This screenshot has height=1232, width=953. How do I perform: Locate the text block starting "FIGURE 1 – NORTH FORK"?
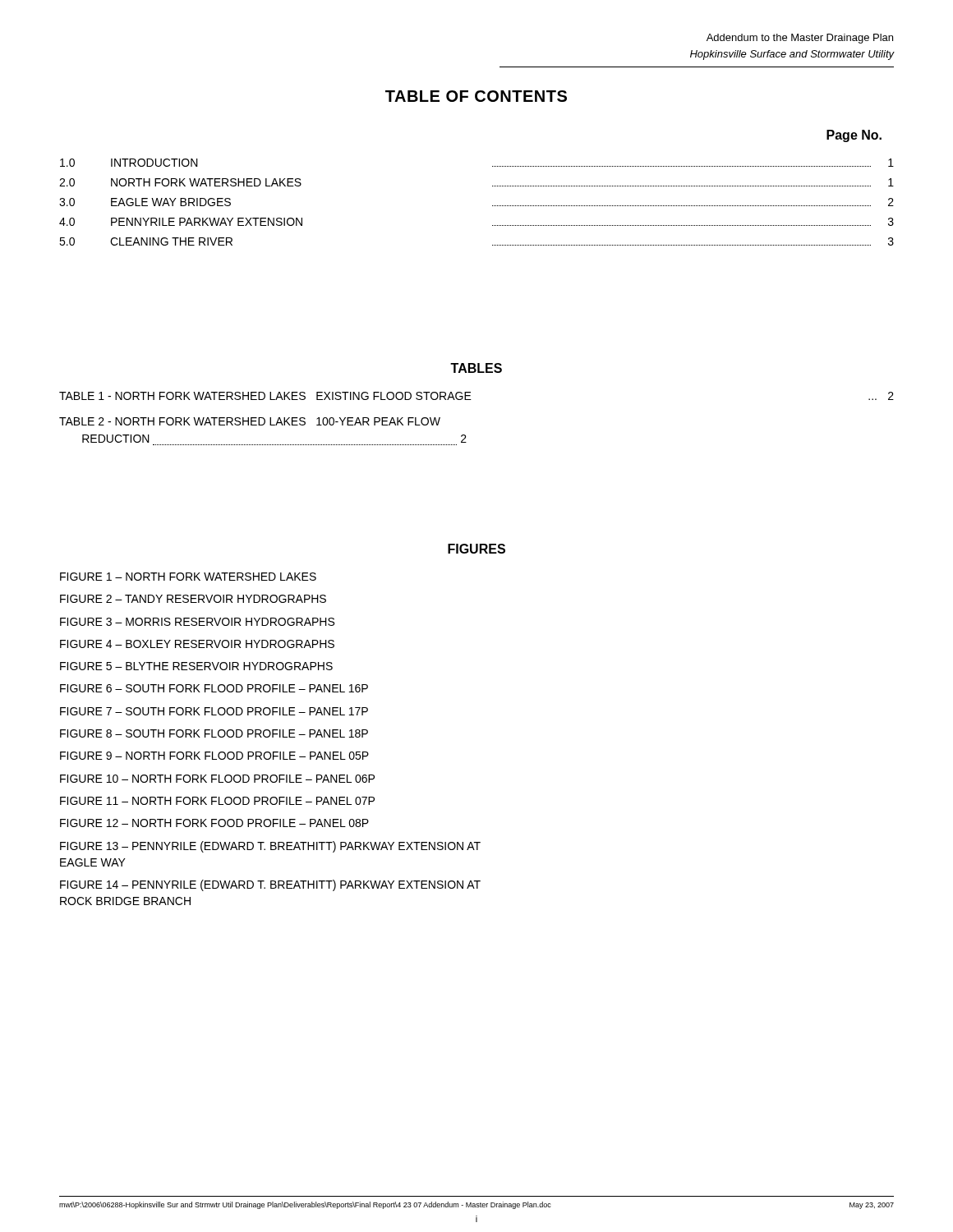pos(188,577)
